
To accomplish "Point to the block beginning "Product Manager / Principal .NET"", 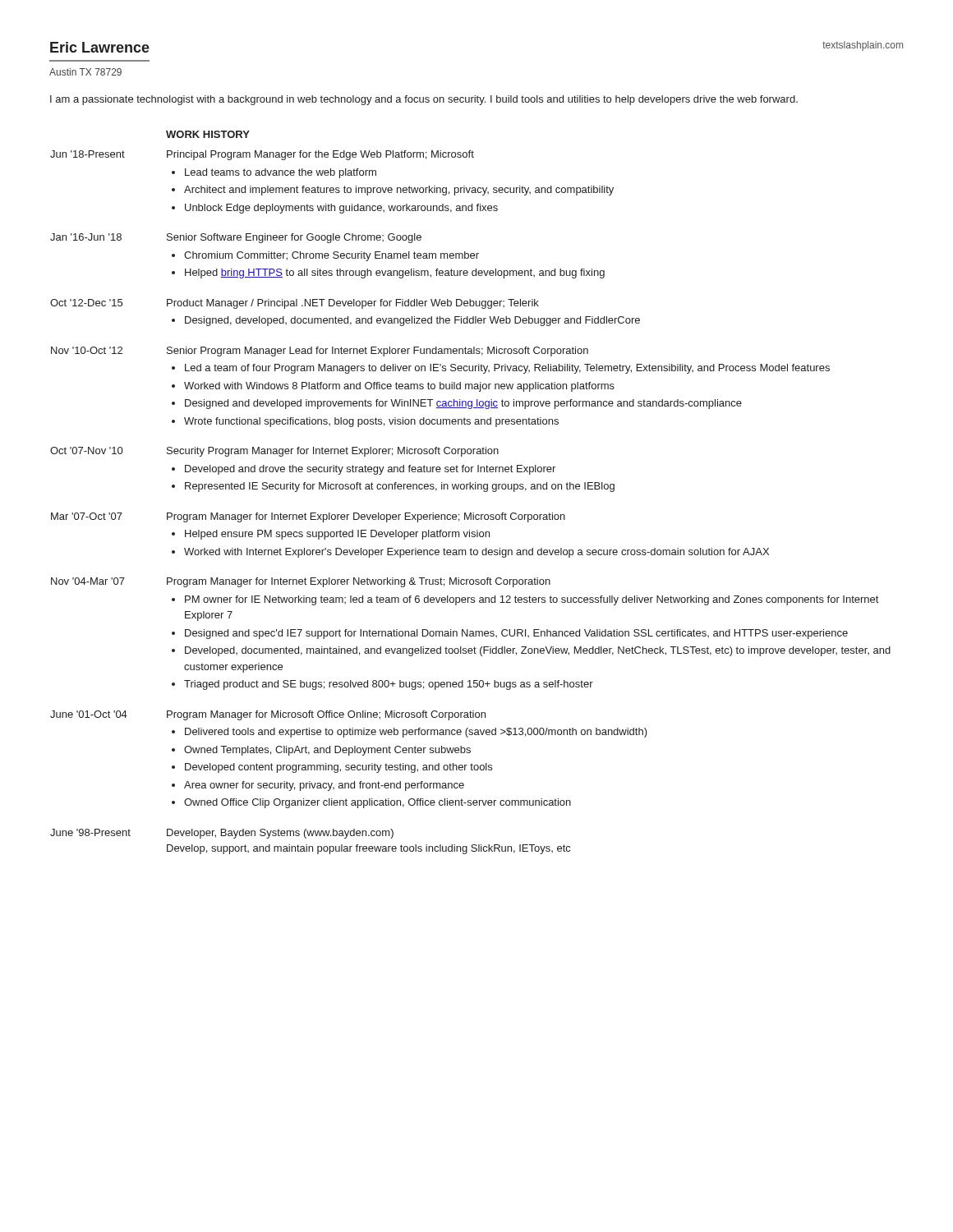I will click(534, 312).
